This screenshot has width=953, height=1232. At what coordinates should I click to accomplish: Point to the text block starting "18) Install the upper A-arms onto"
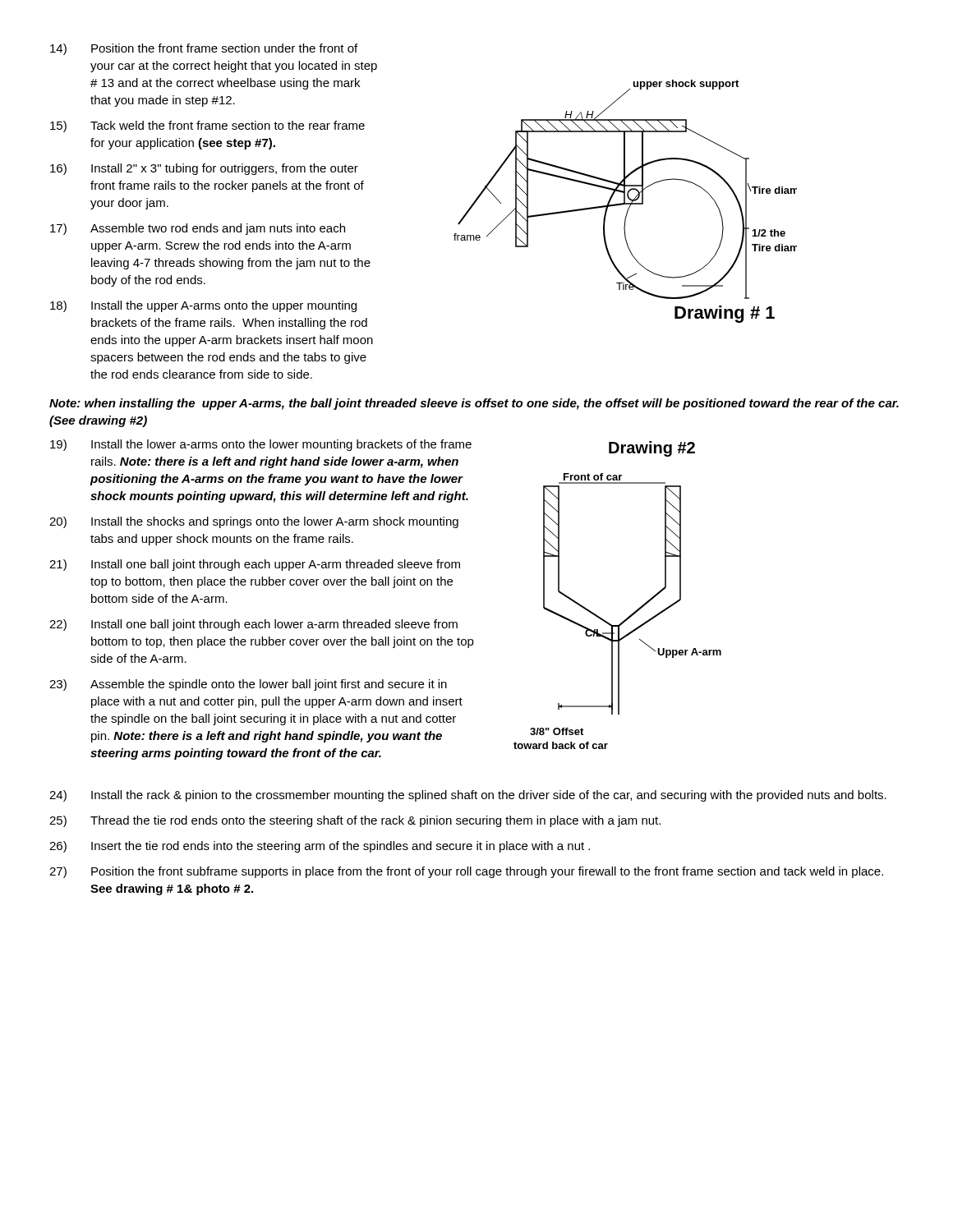tap(214, 340)
